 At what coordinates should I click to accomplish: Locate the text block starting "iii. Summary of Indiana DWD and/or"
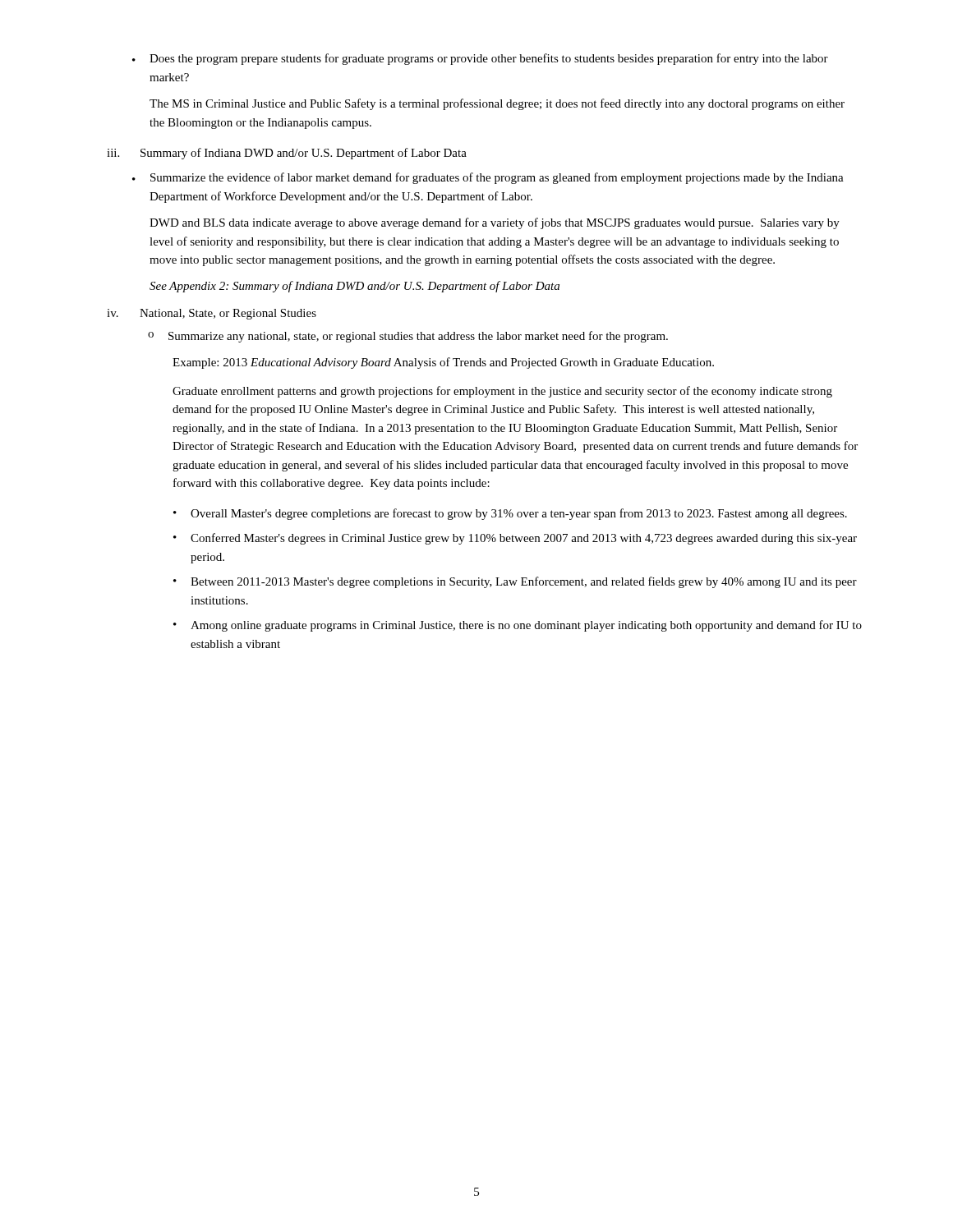click(x=287, y=154)
